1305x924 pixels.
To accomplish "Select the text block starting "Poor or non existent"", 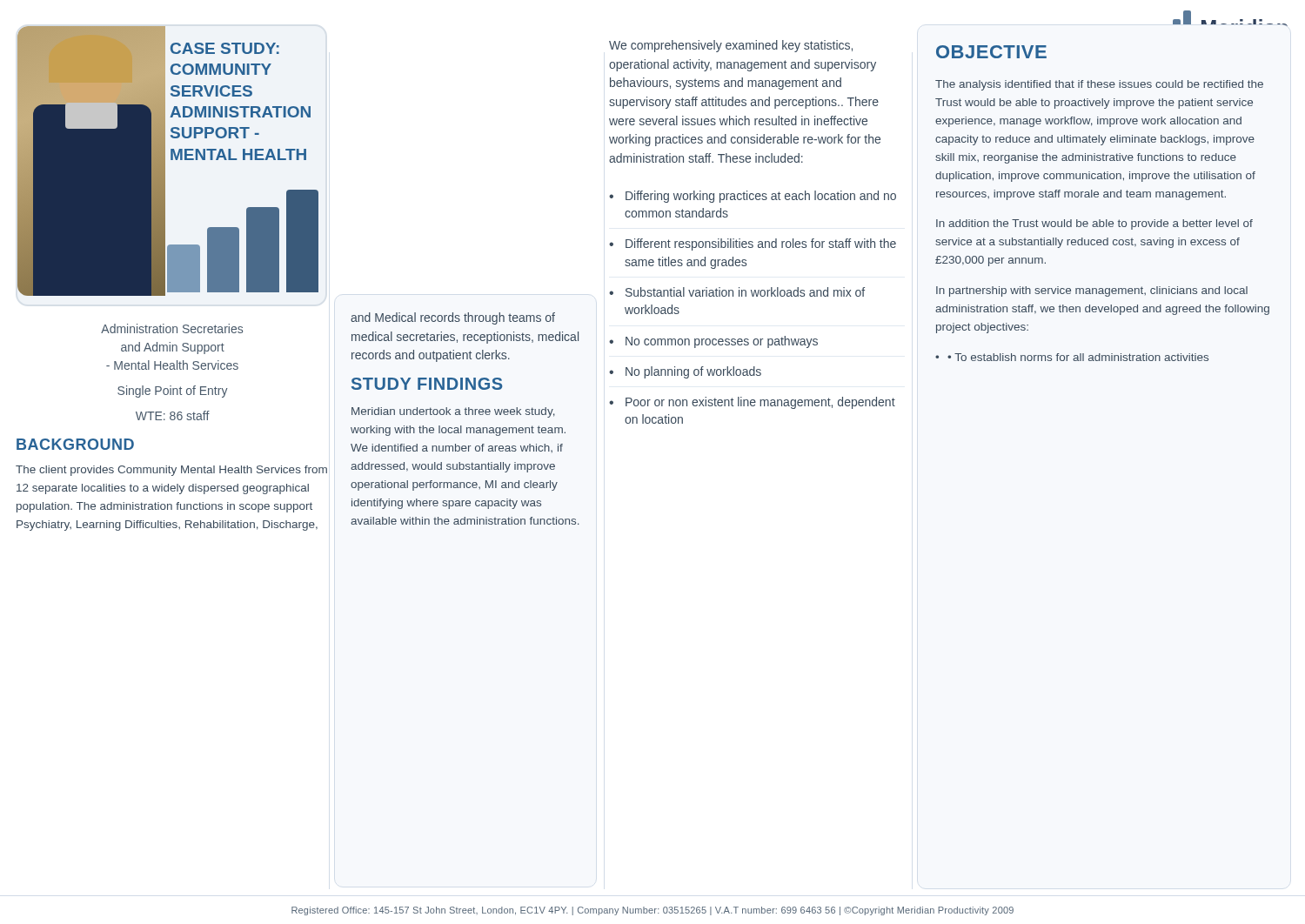I will pyautogui.click(x=760, y=411).
